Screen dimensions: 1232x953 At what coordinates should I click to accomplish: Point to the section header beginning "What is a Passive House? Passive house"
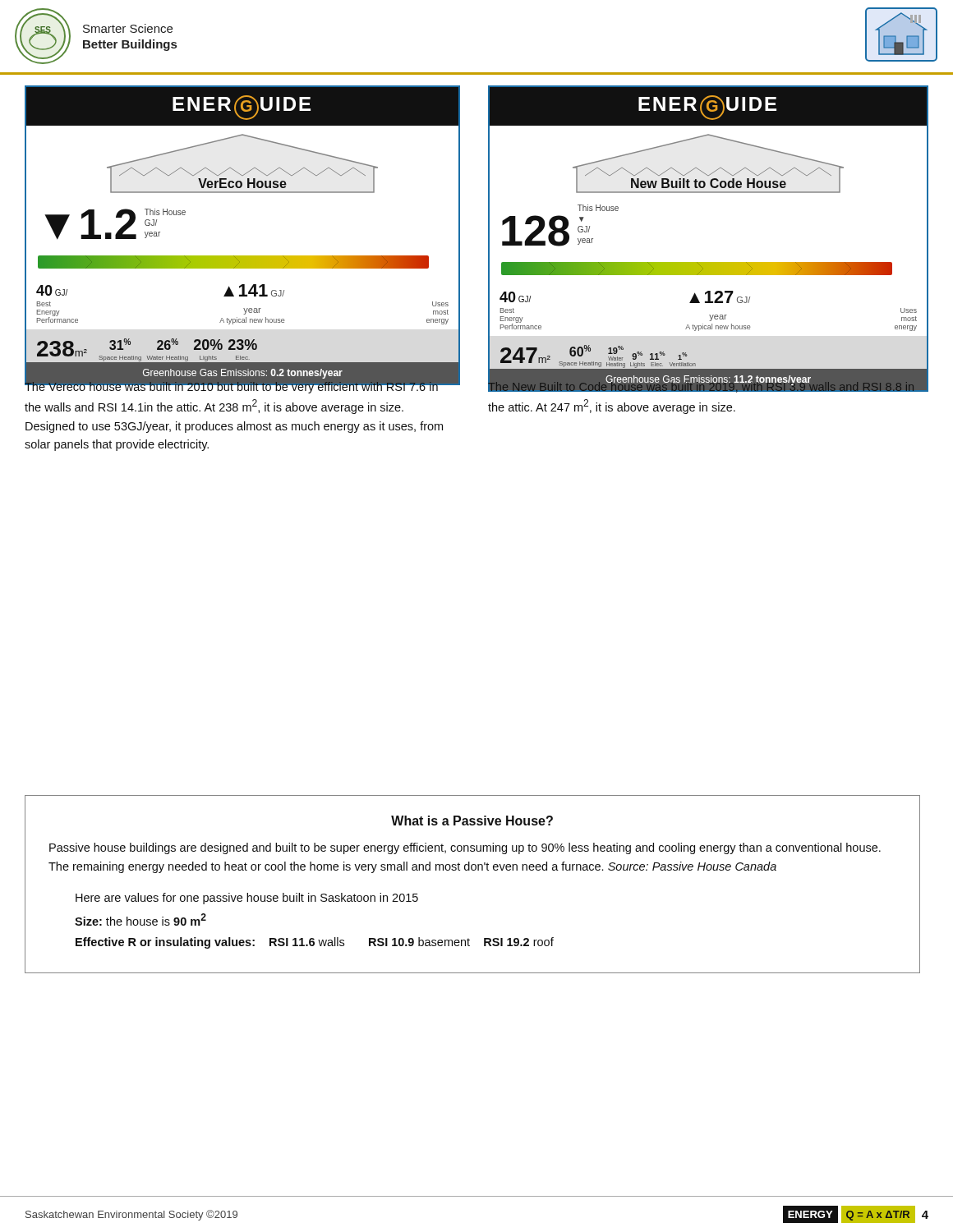[x=472, y=884]
